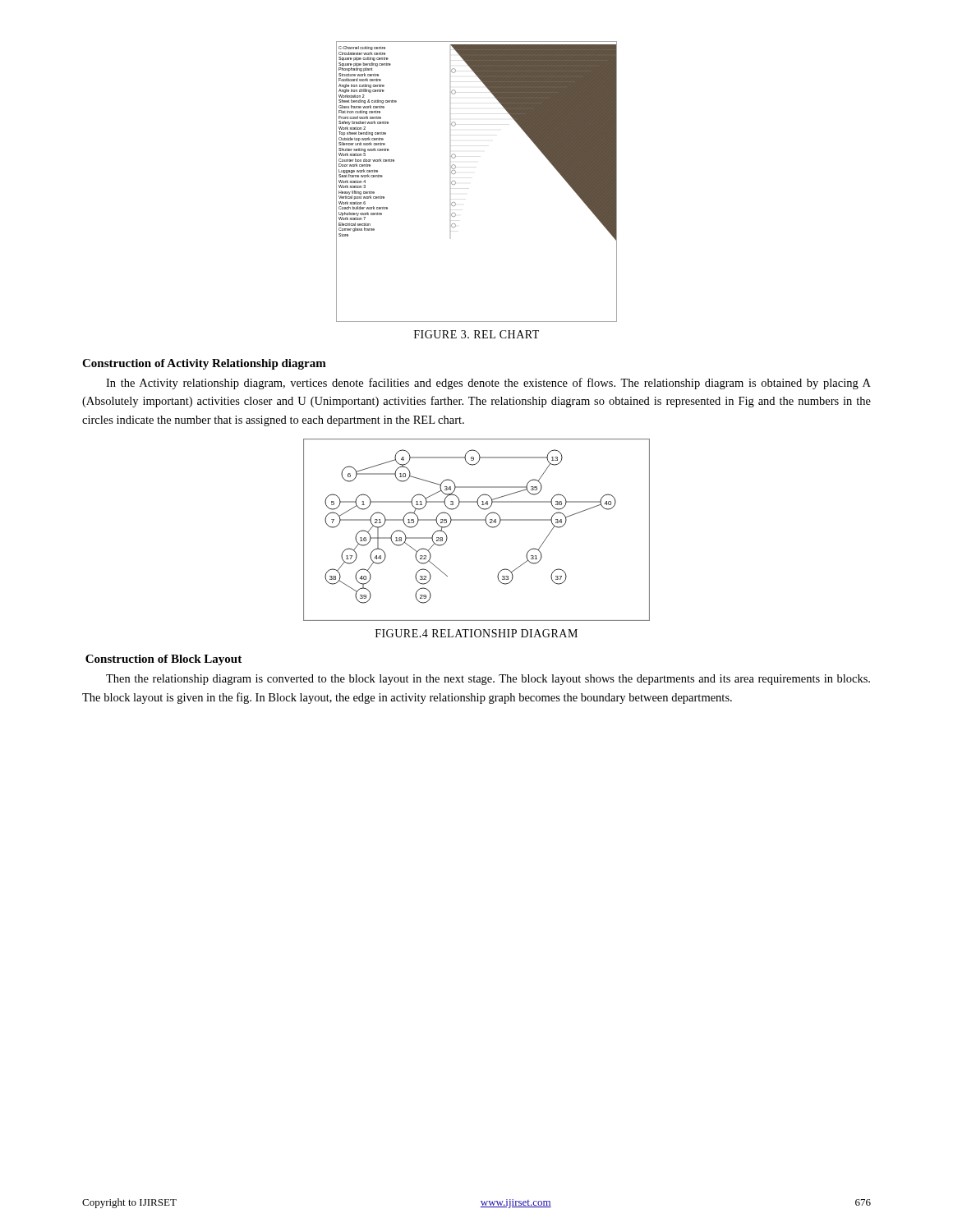Navigate to the text block starting "Then the relationship diagram"
This screenshot has width=953, height=1232.
tap(476, 688)
